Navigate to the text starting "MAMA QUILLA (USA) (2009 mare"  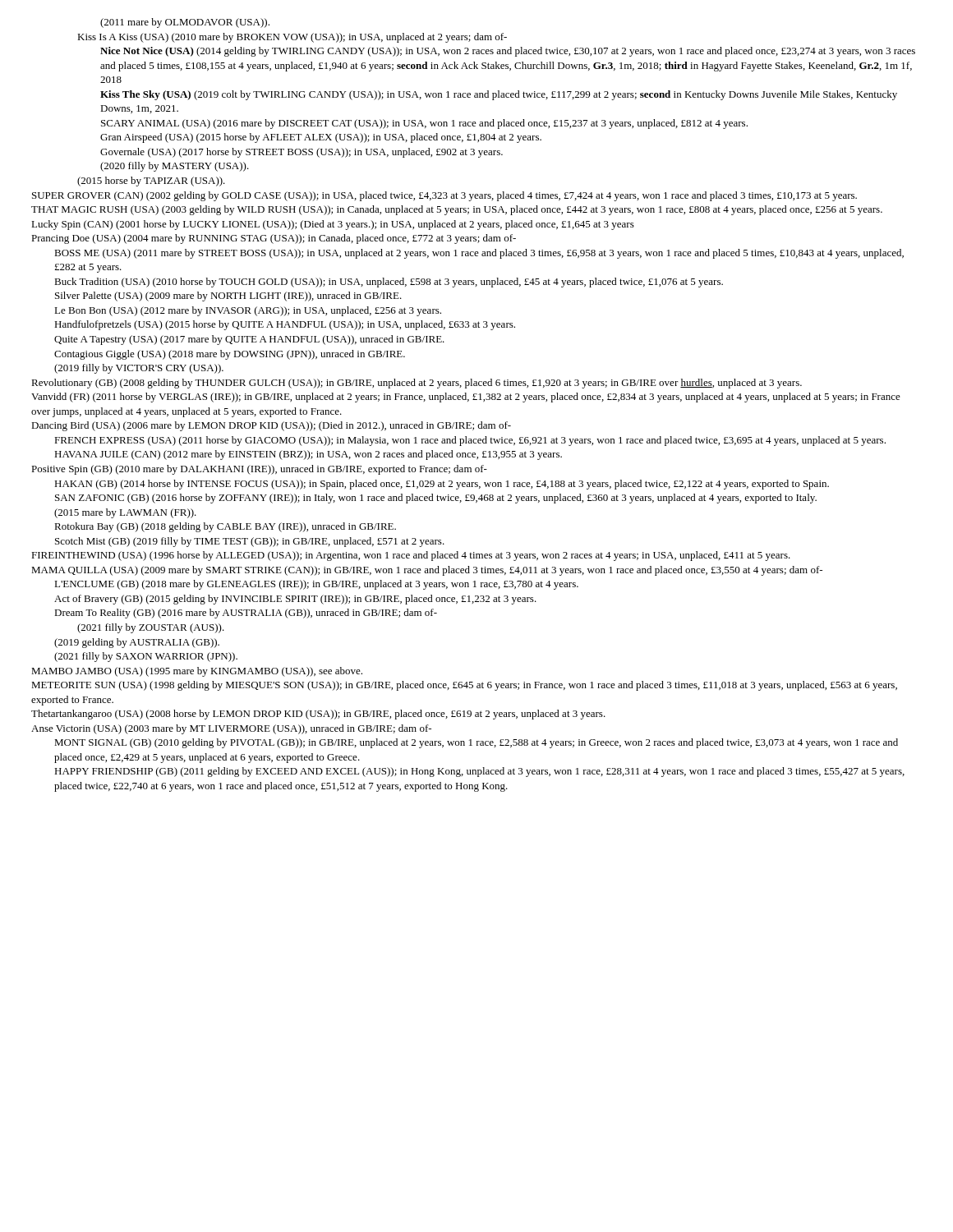pyautogui.click(x=476, y=570)
